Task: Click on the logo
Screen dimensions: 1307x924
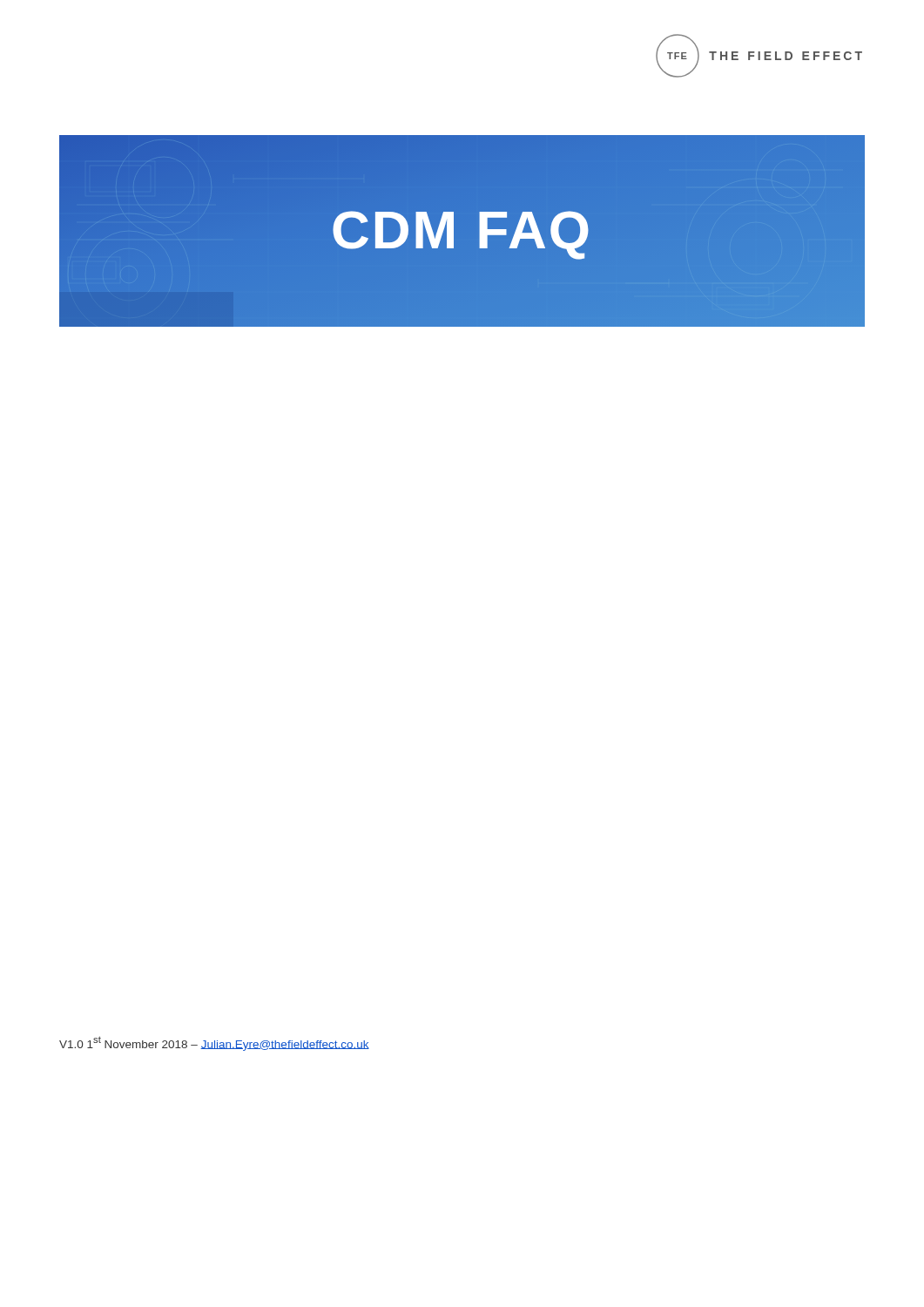Action: (x=760, y=56)
